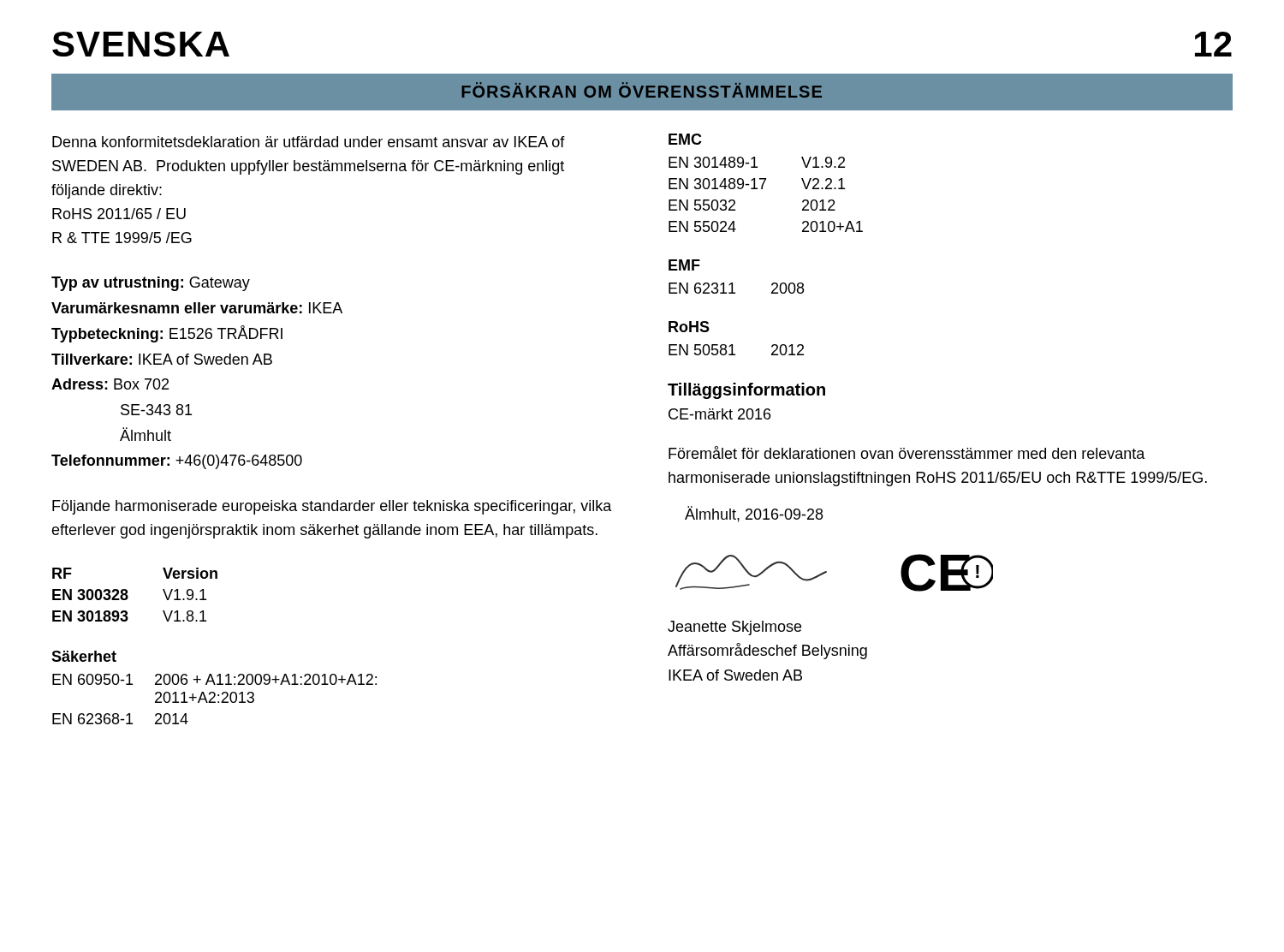Select the illustration
Image resolution: width=1284 pixels, height=952 pixels.
click(x=753, y=571)
